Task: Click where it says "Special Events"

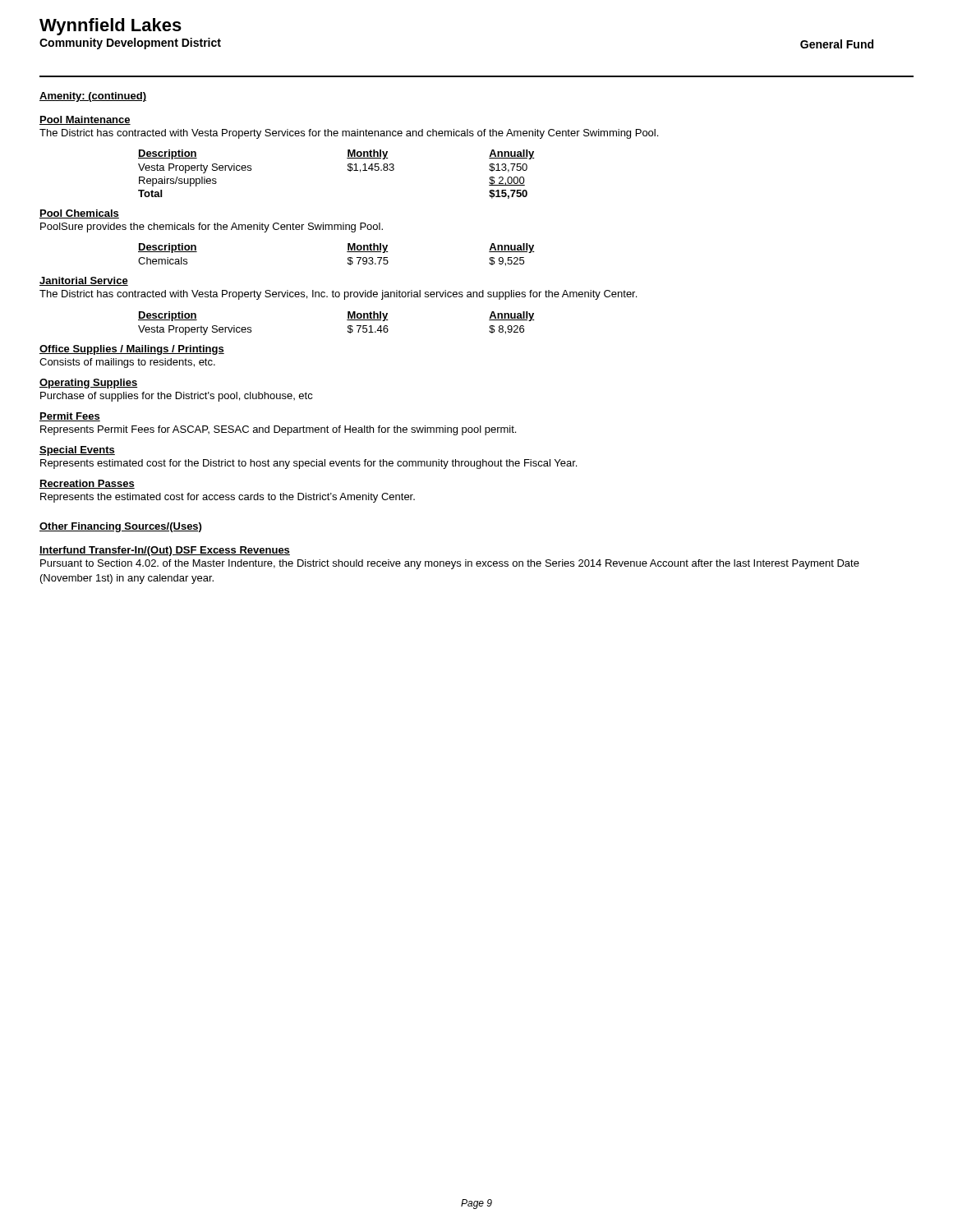Action: (x=77, y=450)
